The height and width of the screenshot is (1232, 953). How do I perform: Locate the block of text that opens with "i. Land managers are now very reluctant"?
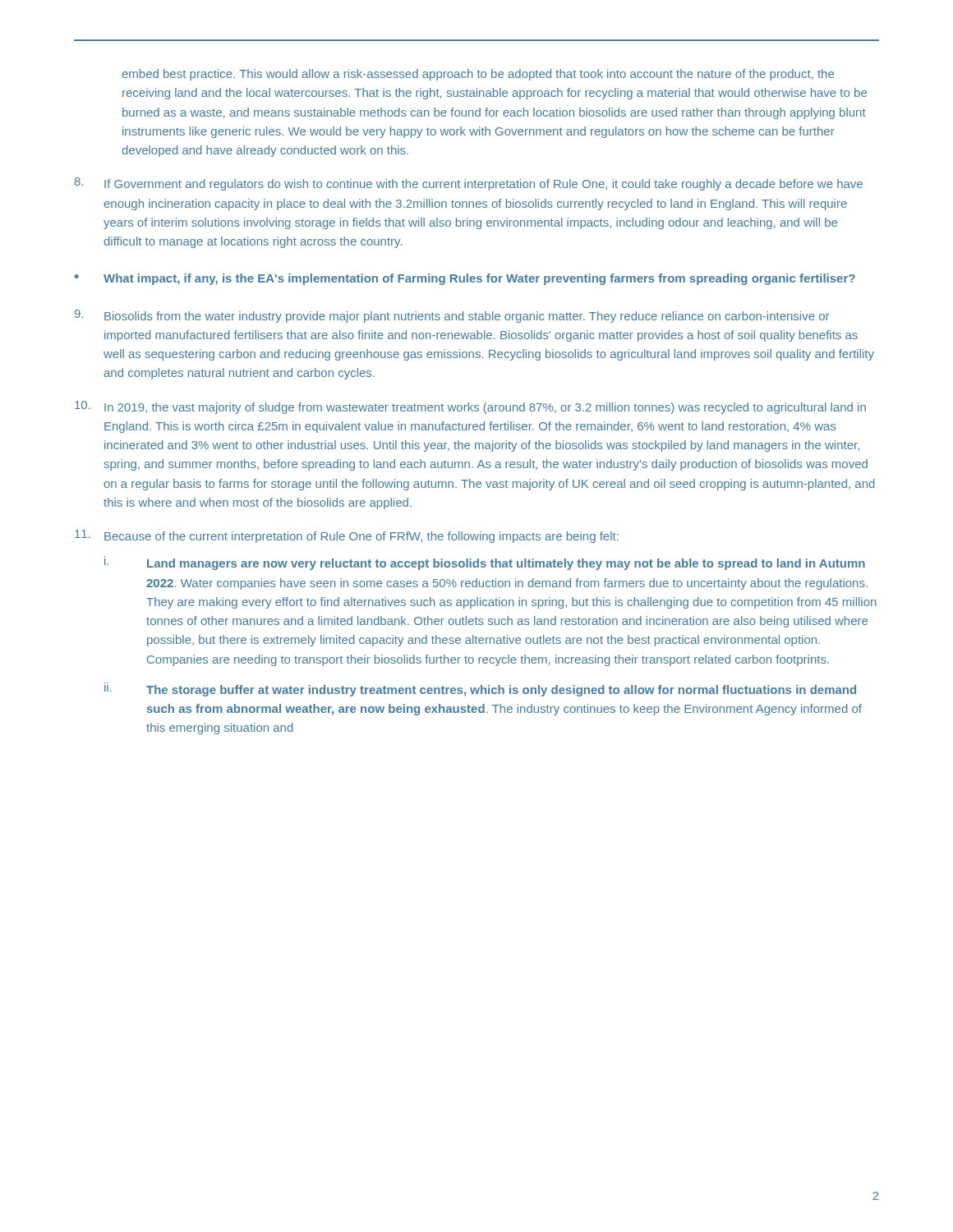click(x=491, y=611)
